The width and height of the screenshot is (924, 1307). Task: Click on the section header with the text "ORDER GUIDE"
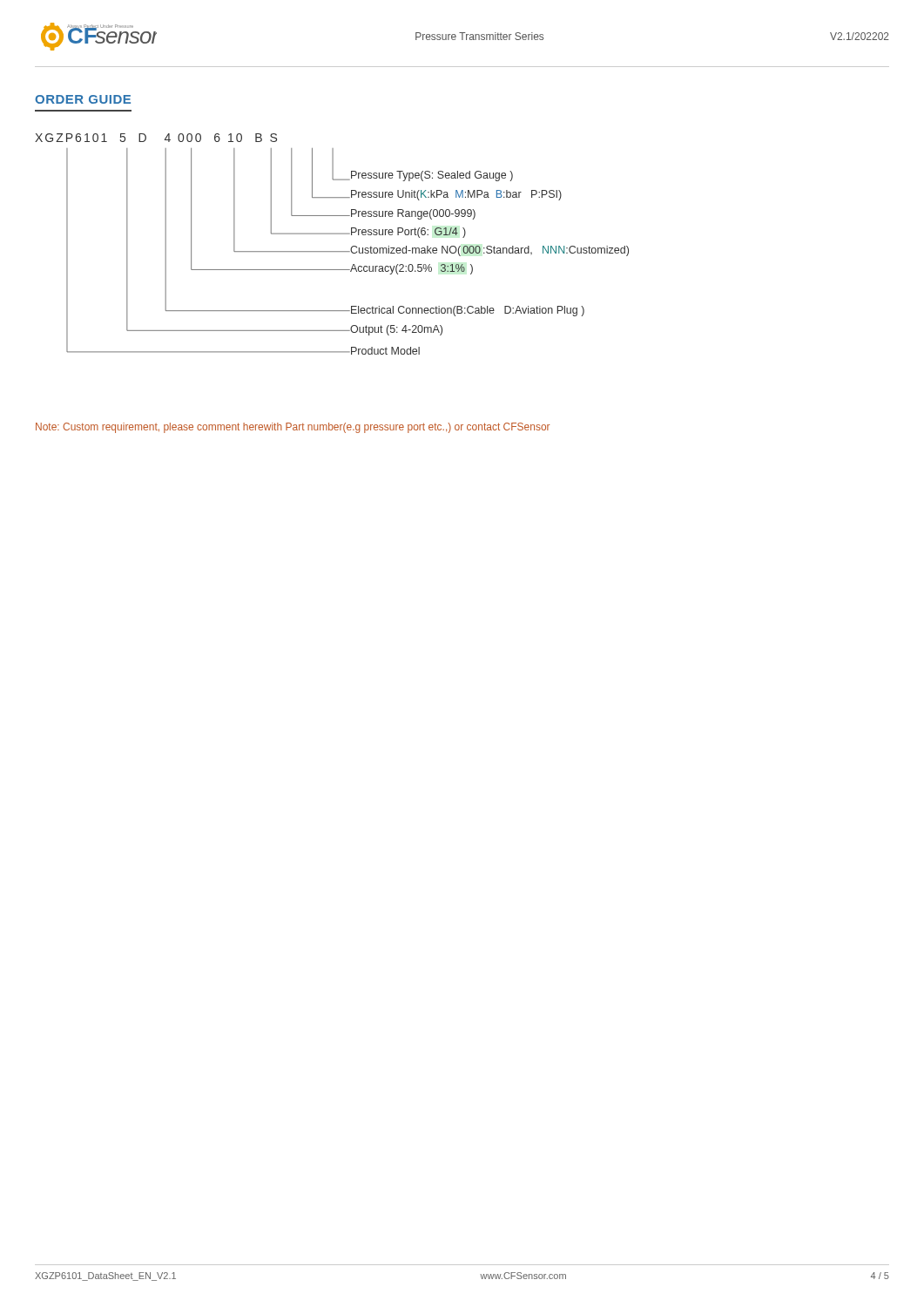point(83,101)
